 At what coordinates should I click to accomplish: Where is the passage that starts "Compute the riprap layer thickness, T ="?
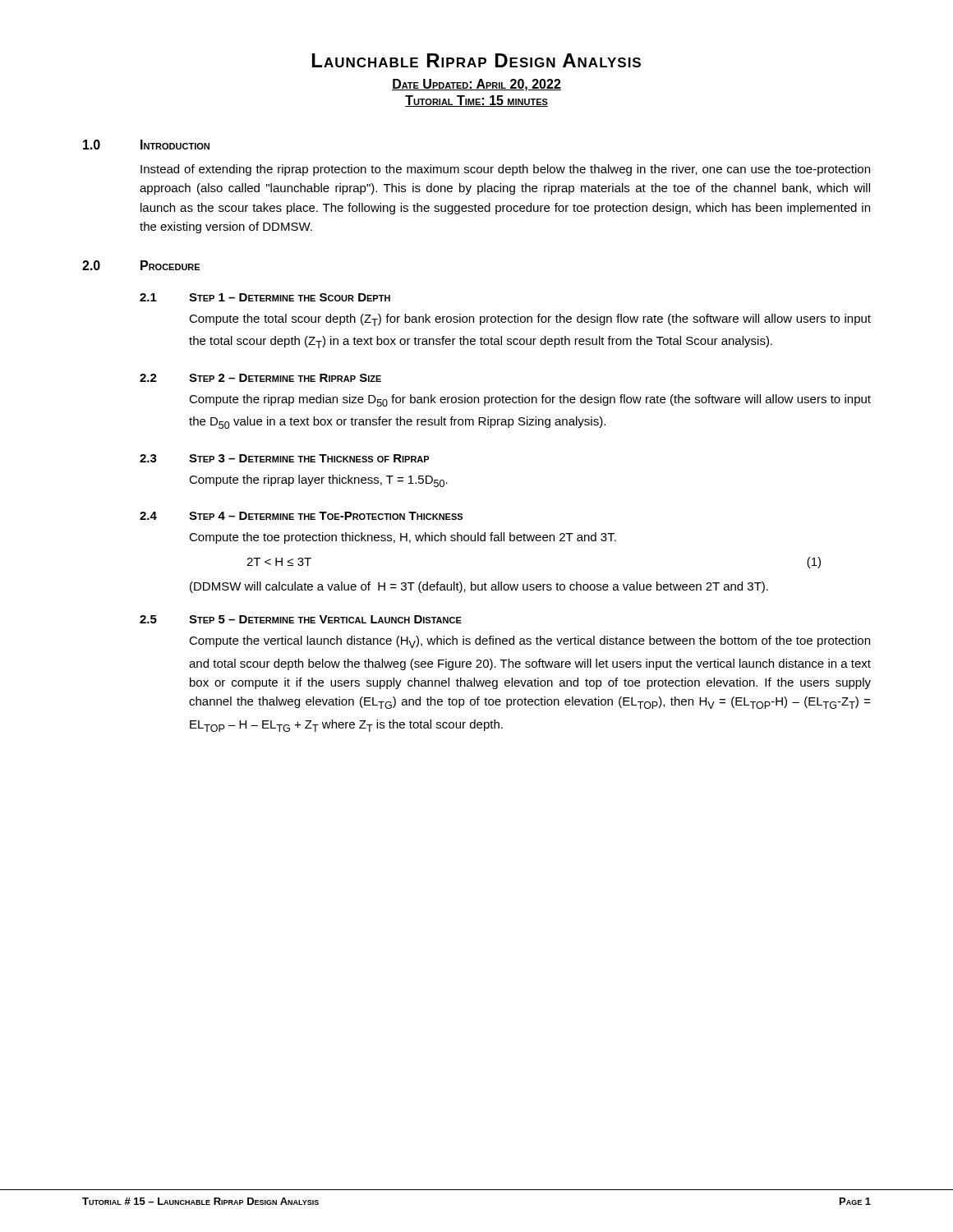coord(319,480)
